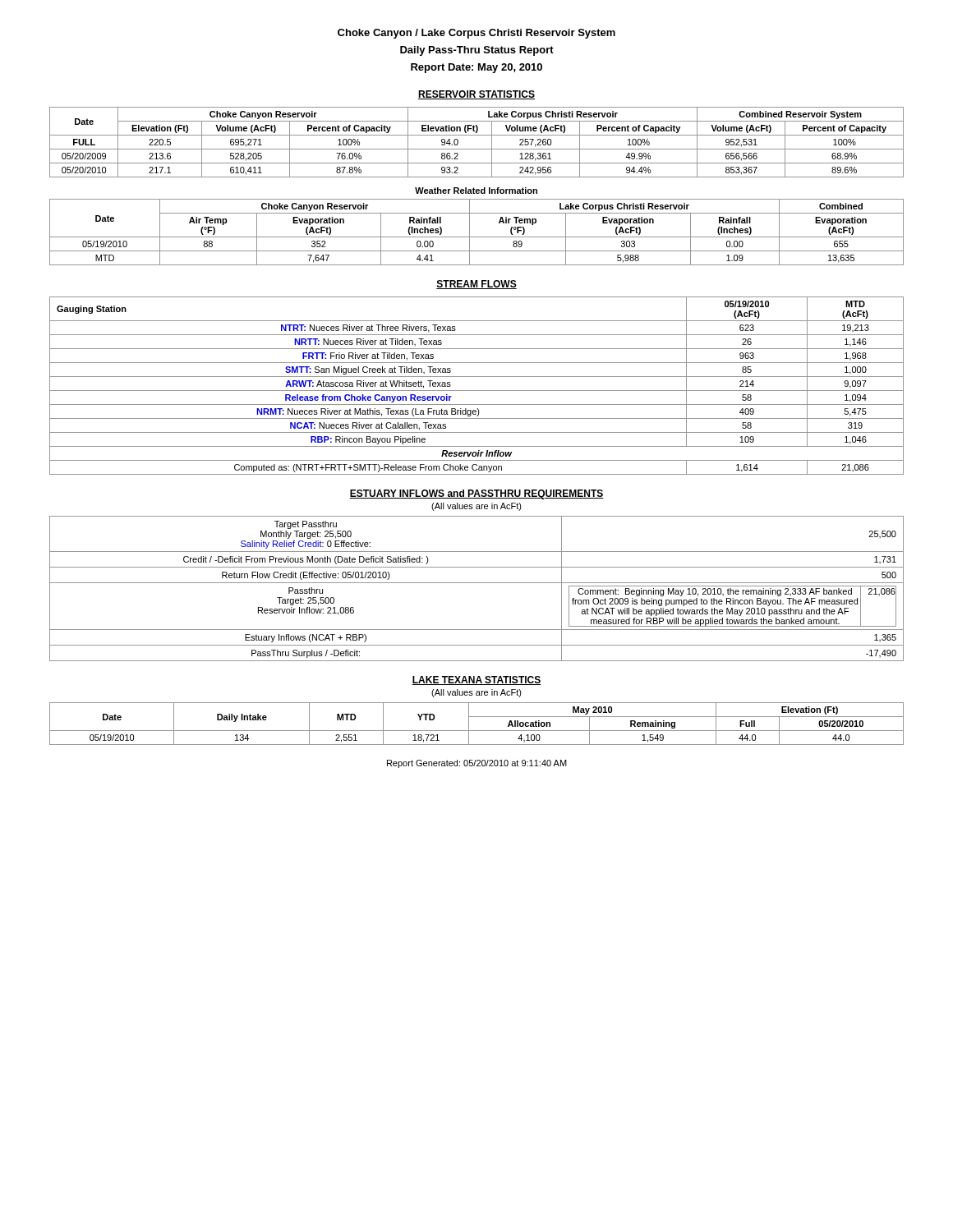Find the table that mentions "Rainfall (Inches)"
953x1232 pixels.
(x=476, y=232)
